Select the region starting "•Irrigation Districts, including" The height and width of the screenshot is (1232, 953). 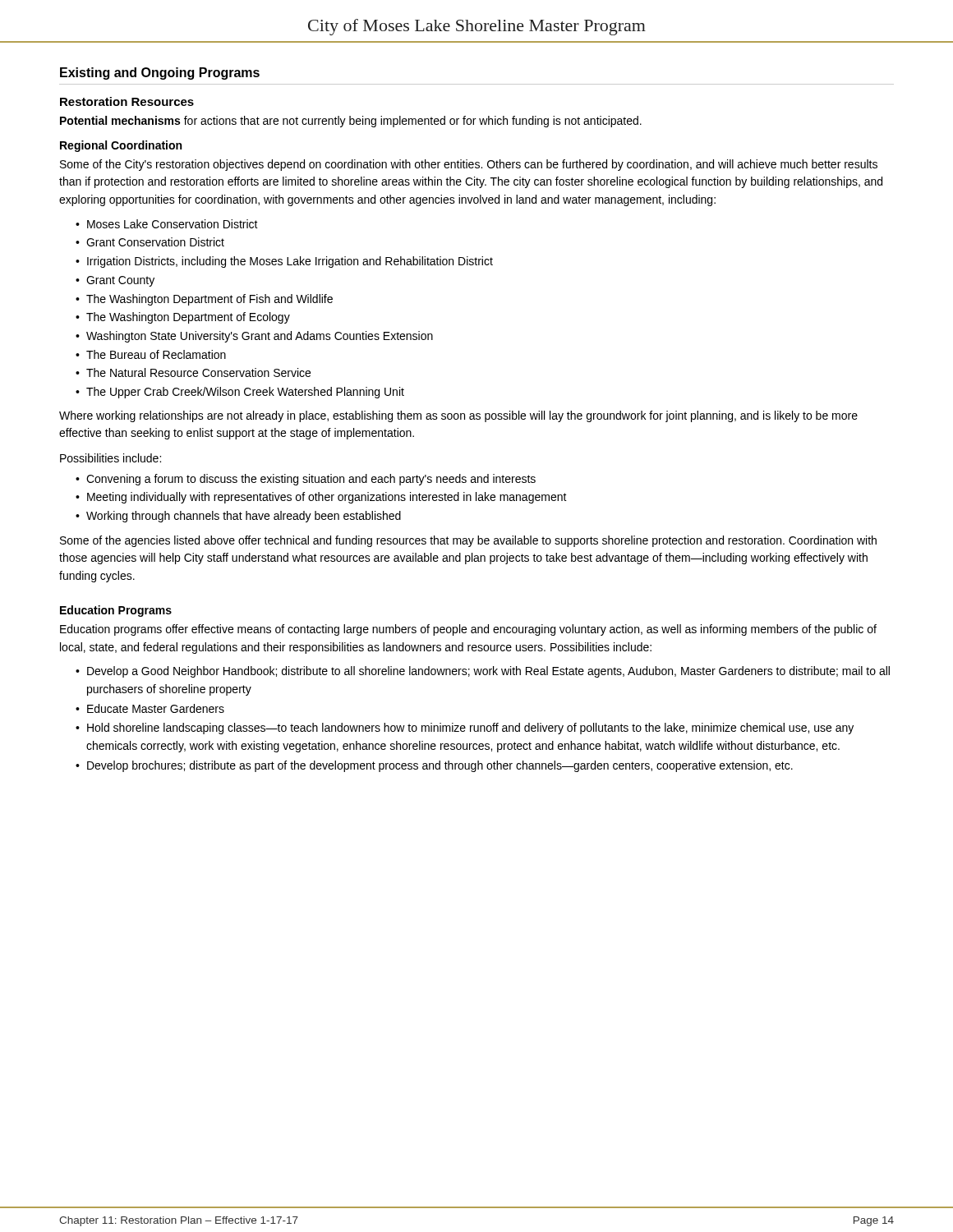click(284, 262)
